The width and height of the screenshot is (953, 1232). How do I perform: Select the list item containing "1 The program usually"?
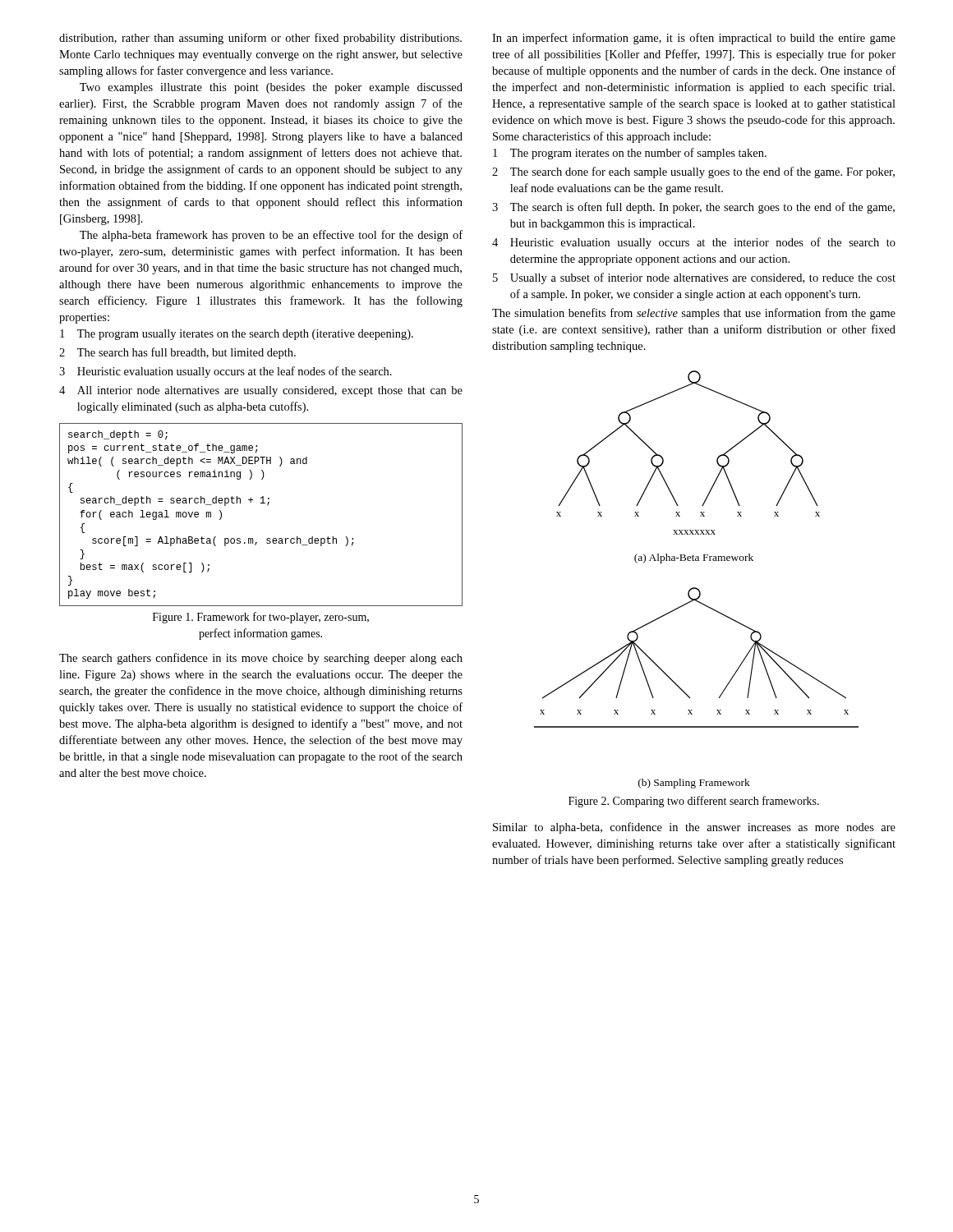[261, 333]
